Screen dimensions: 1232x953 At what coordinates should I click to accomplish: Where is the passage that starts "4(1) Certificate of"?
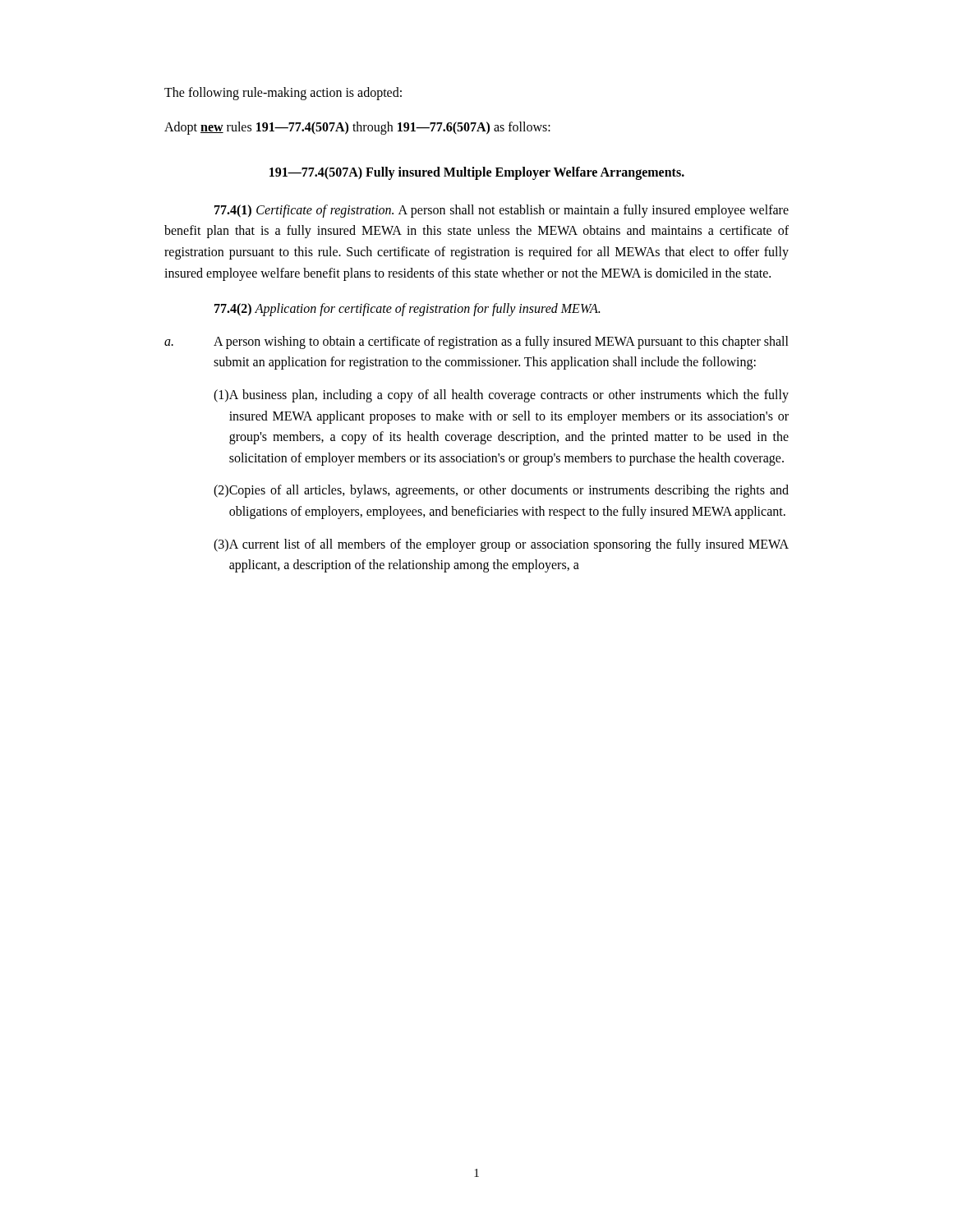(476, 241)
